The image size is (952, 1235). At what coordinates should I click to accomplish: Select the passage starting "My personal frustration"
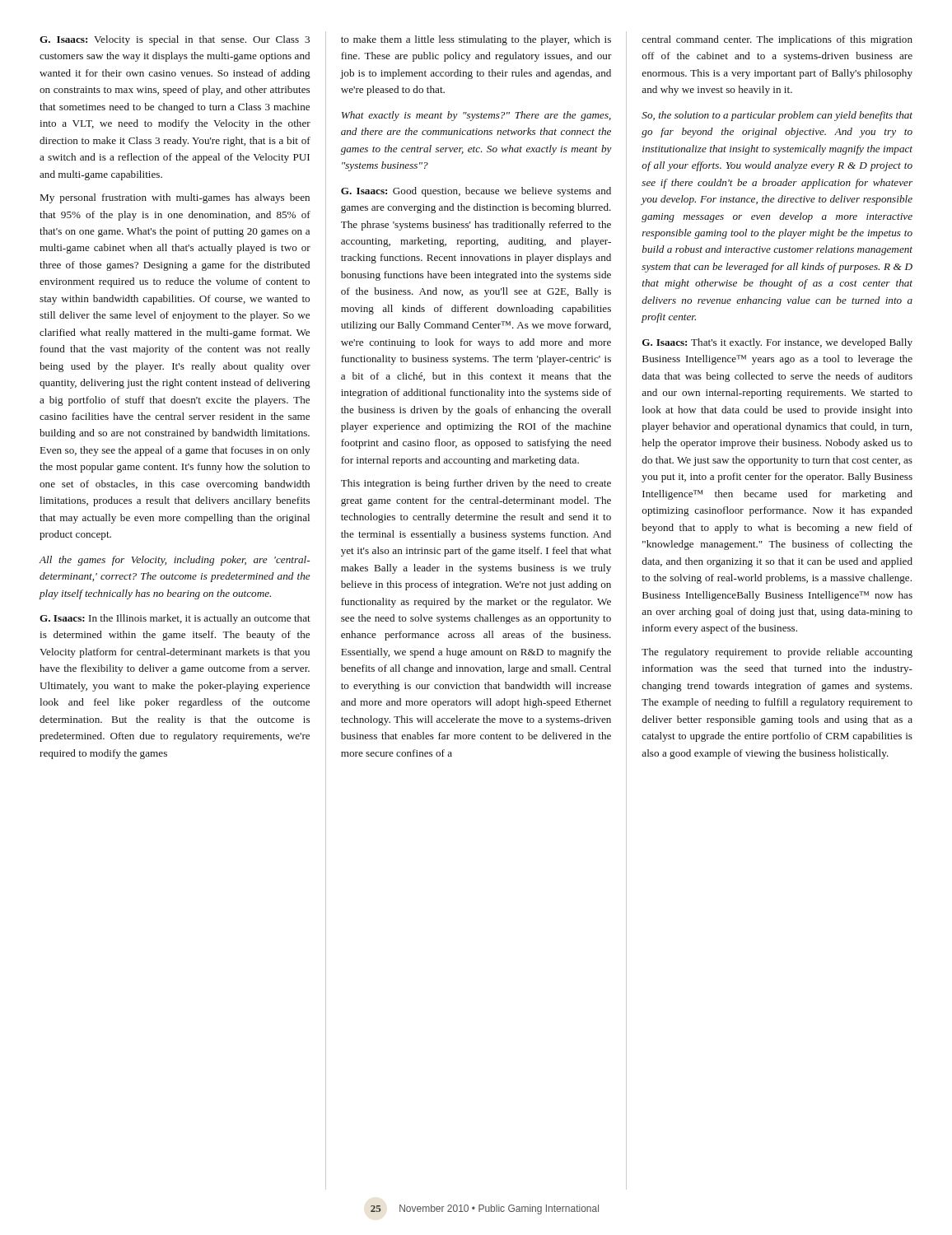tap(175, 366)
